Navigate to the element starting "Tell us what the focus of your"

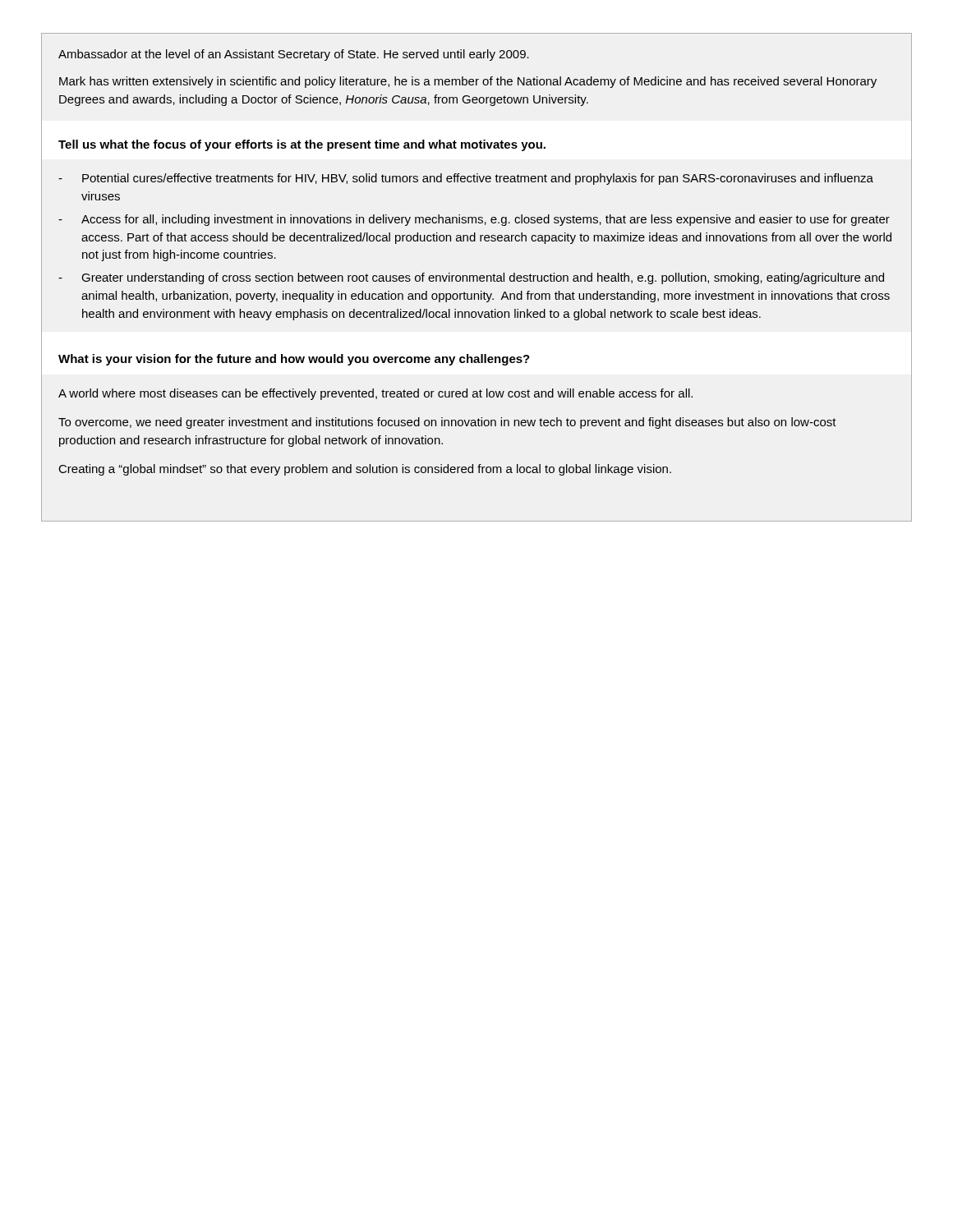302,144
